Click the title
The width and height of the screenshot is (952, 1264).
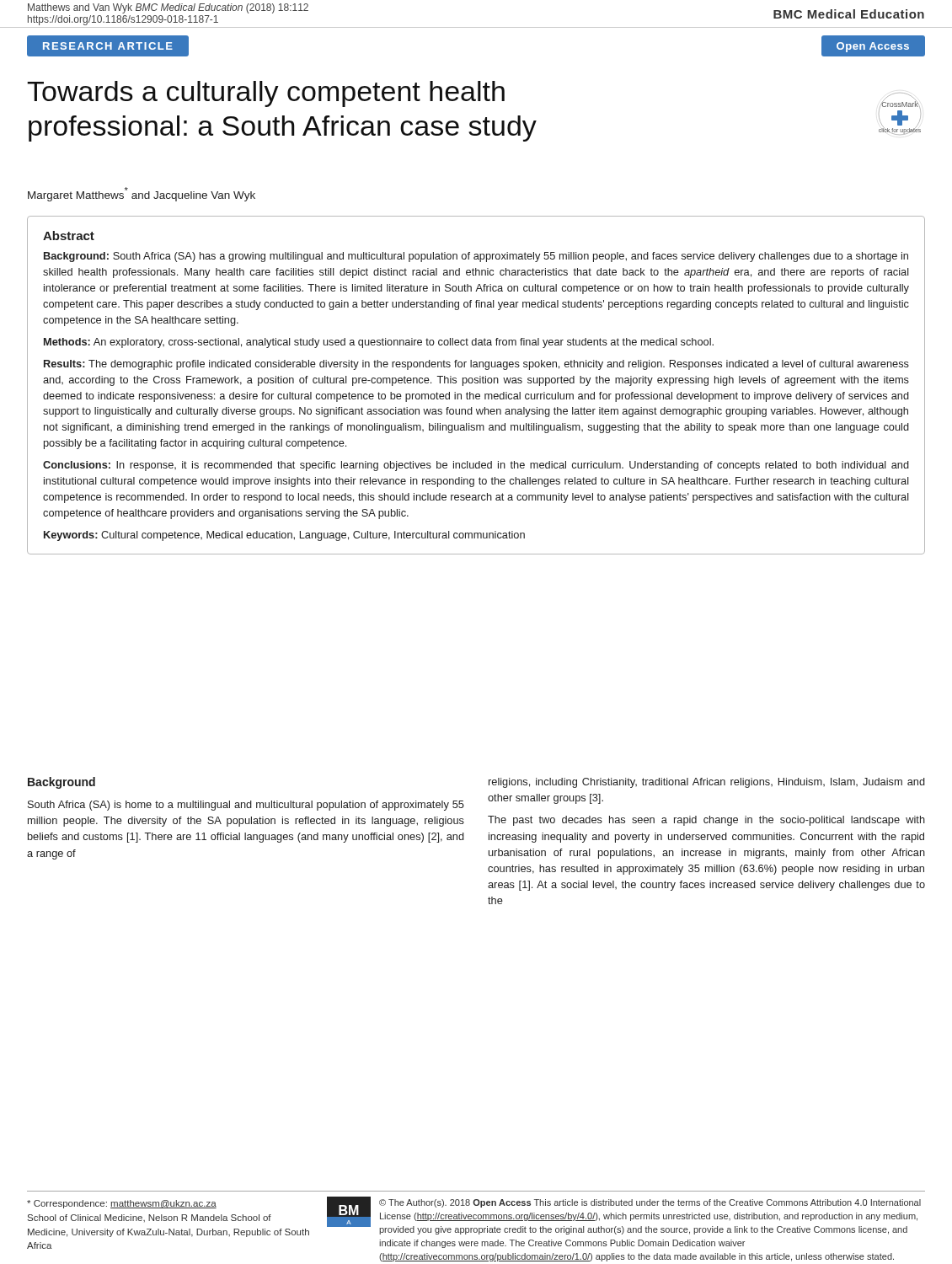443,109
